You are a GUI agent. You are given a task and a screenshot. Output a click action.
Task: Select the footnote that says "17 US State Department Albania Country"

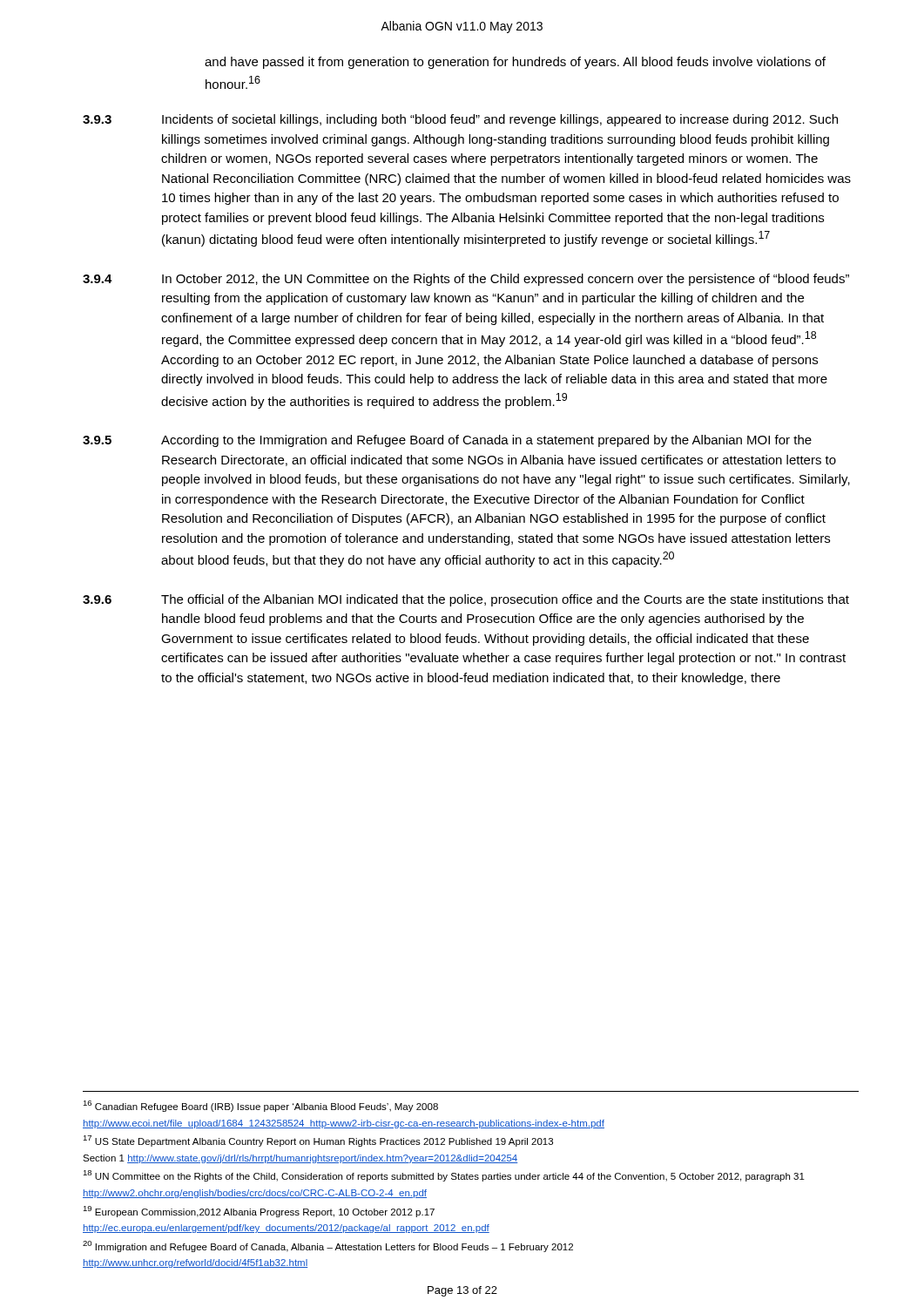click(x=318, y=1140)
